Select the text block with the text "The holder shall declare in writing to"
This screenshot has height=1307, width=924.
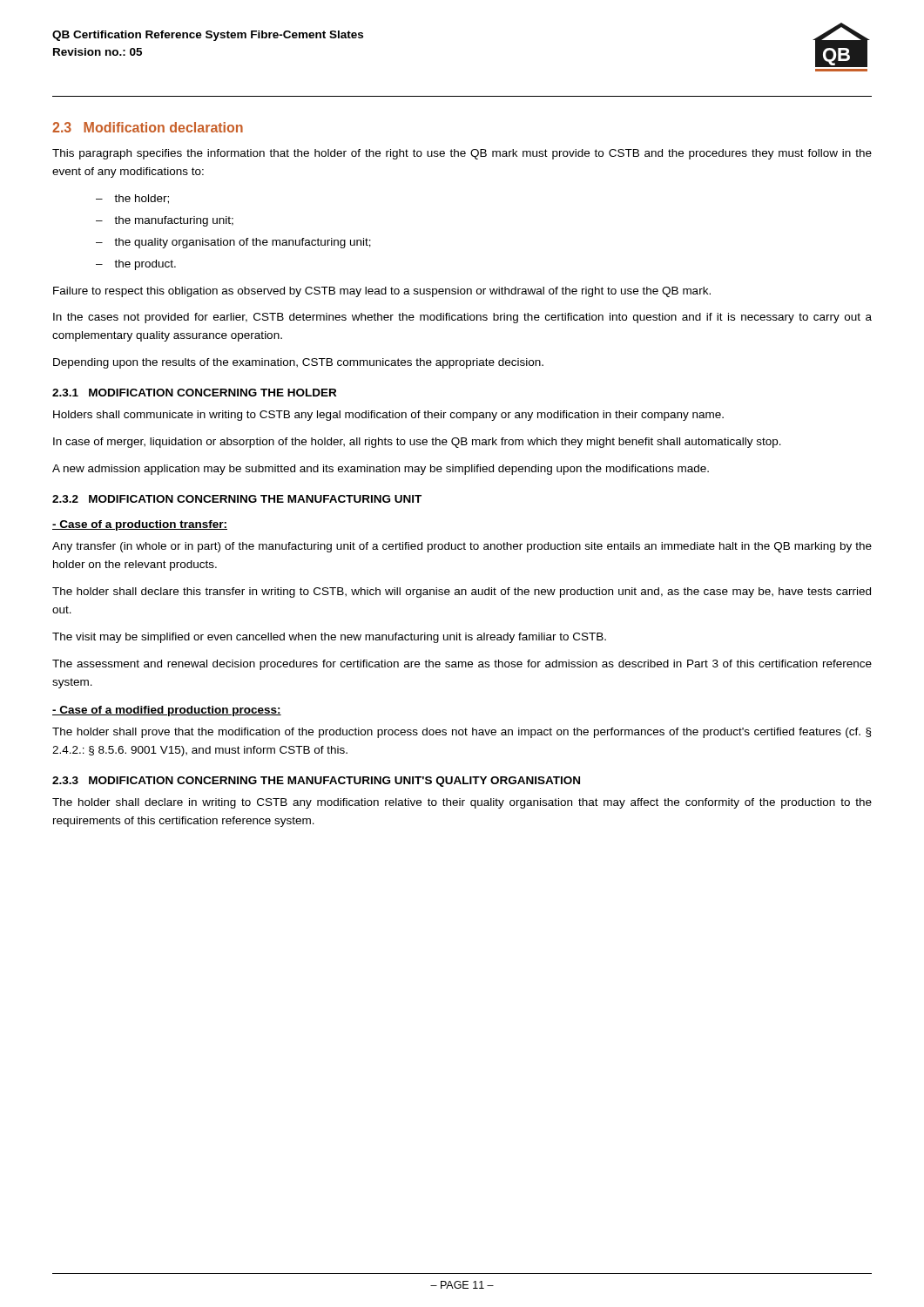tap(462, 811)
